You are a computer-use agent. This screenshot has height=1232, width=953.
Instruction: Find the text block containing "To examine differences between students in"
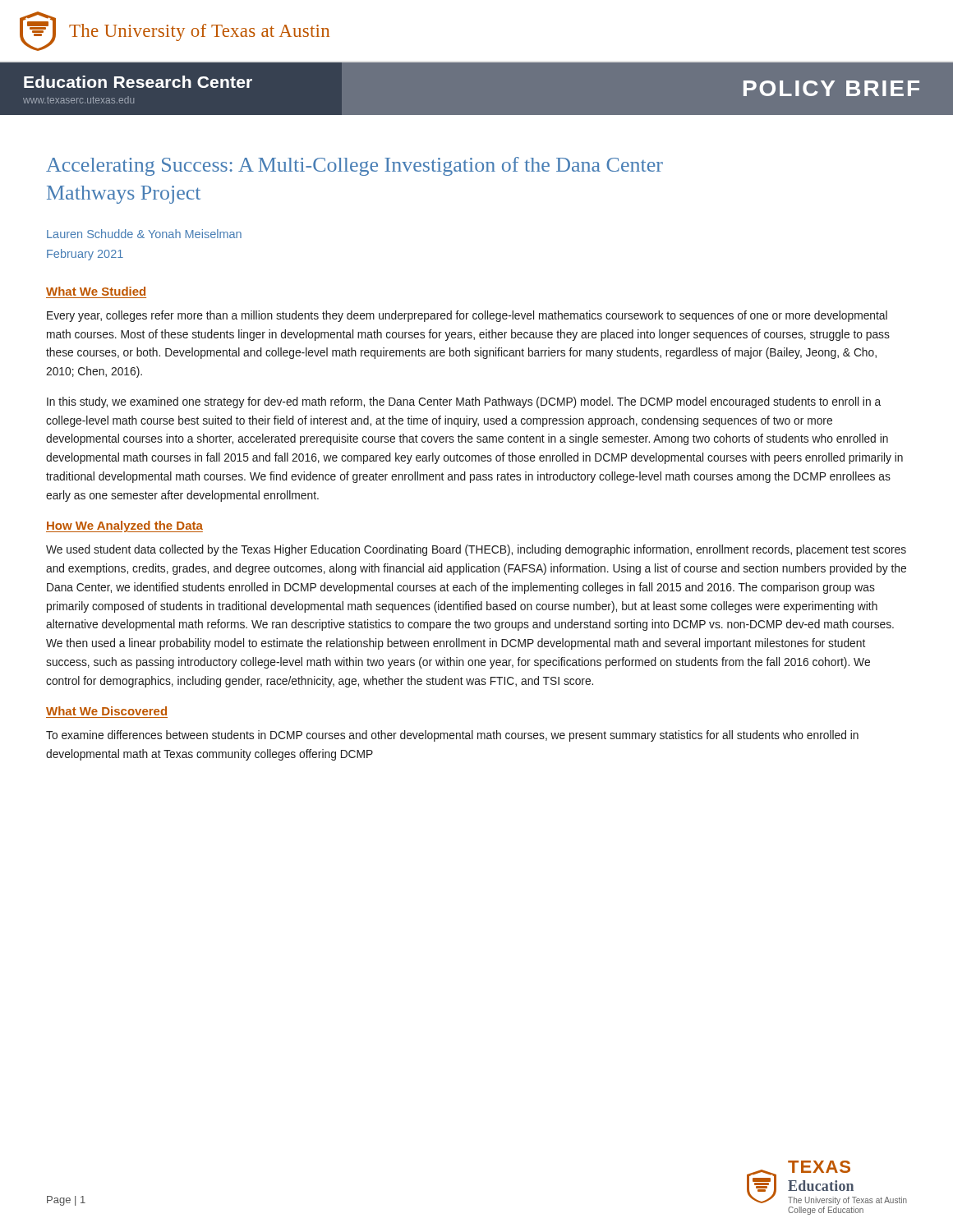(x=452, y=745)
